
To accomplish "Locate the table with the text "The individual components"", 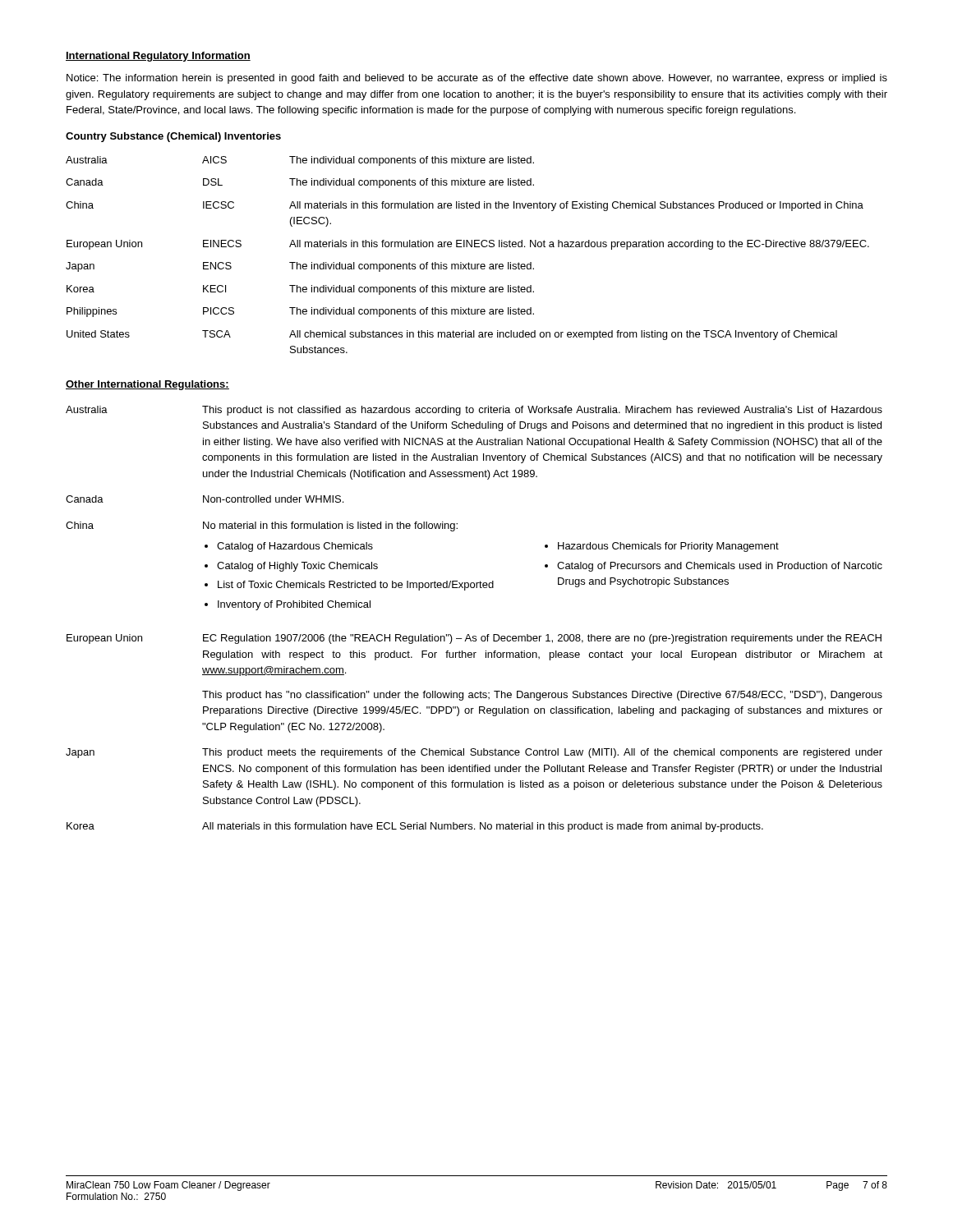I will pyautogui.click(x=476, y=256).
